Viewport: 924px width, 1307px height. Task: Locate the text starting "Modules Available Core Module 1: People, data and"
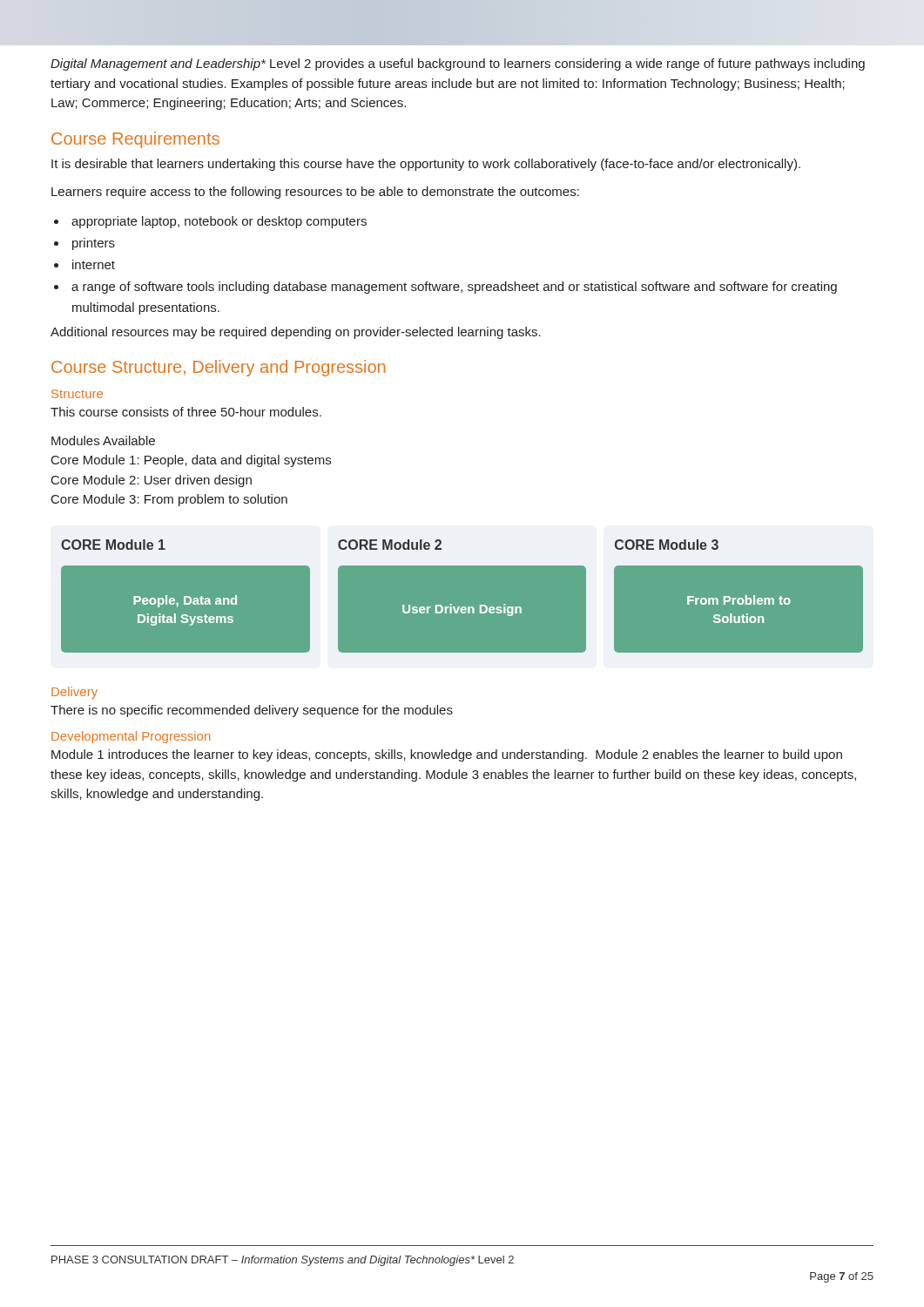(191, 470)
